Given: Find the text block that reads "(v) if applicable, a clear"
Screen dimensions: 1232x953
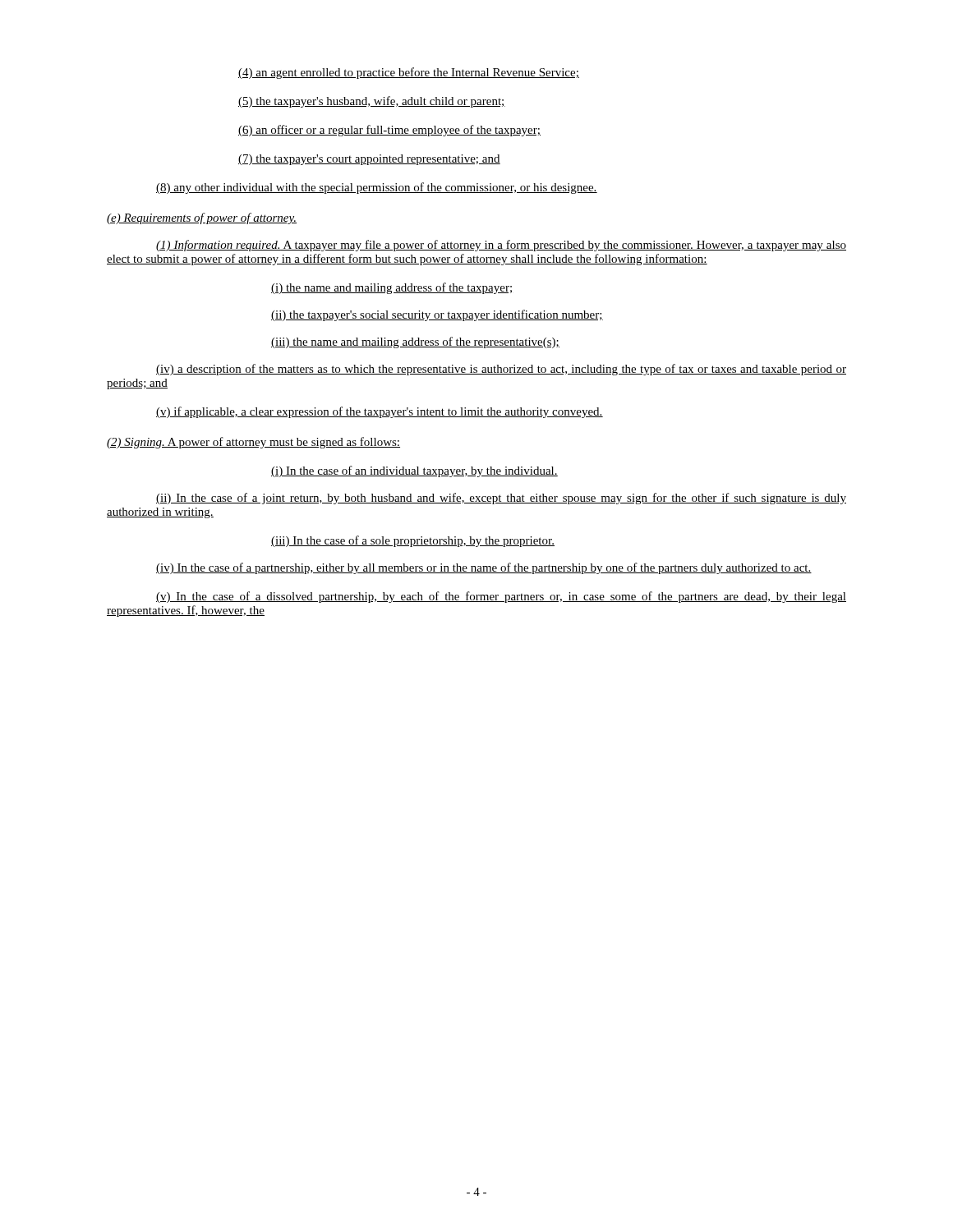Looking at the screenshot, I should (x=379, y=411).
